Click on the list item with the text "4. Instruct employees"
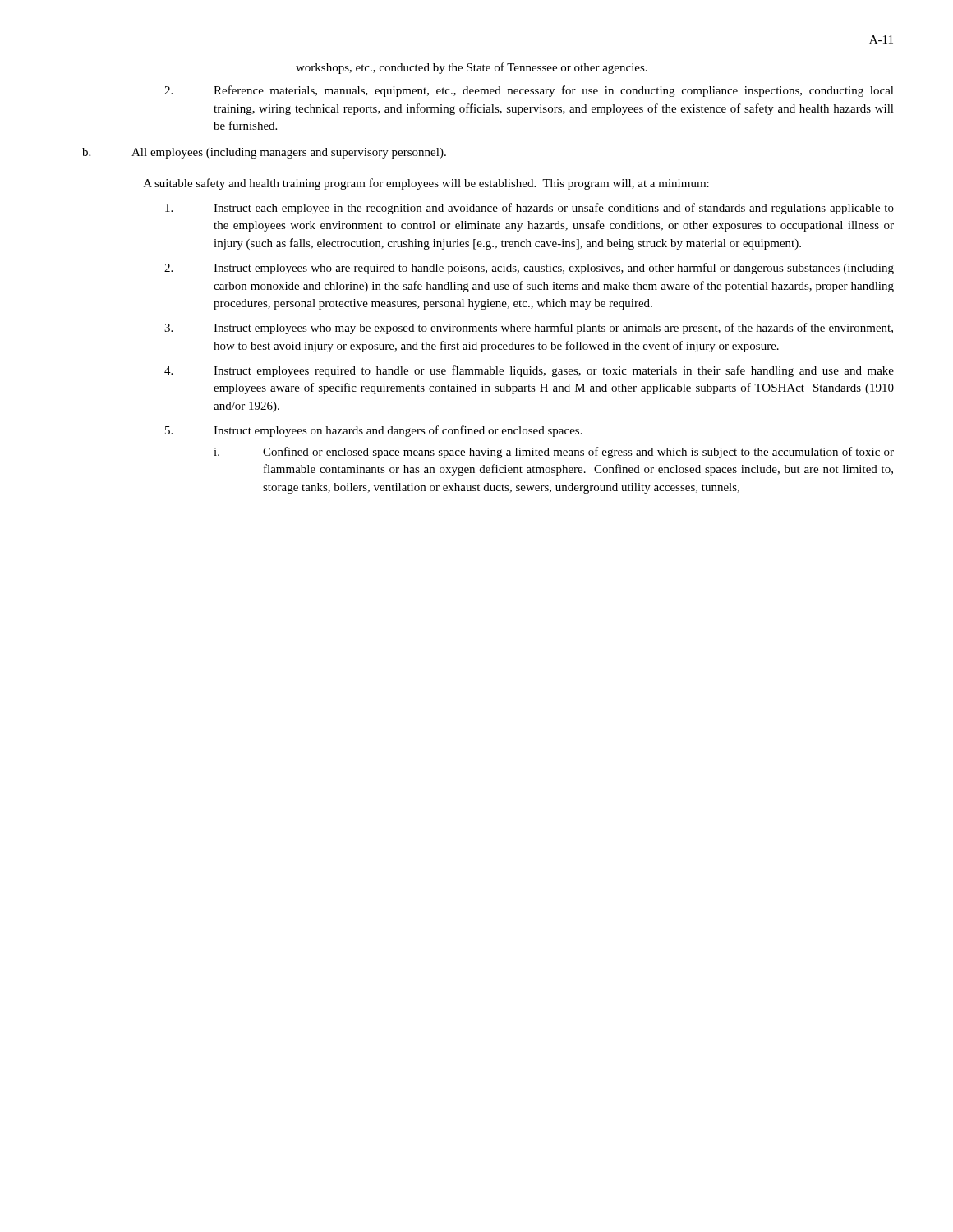953x1232 pixels. 488,389
